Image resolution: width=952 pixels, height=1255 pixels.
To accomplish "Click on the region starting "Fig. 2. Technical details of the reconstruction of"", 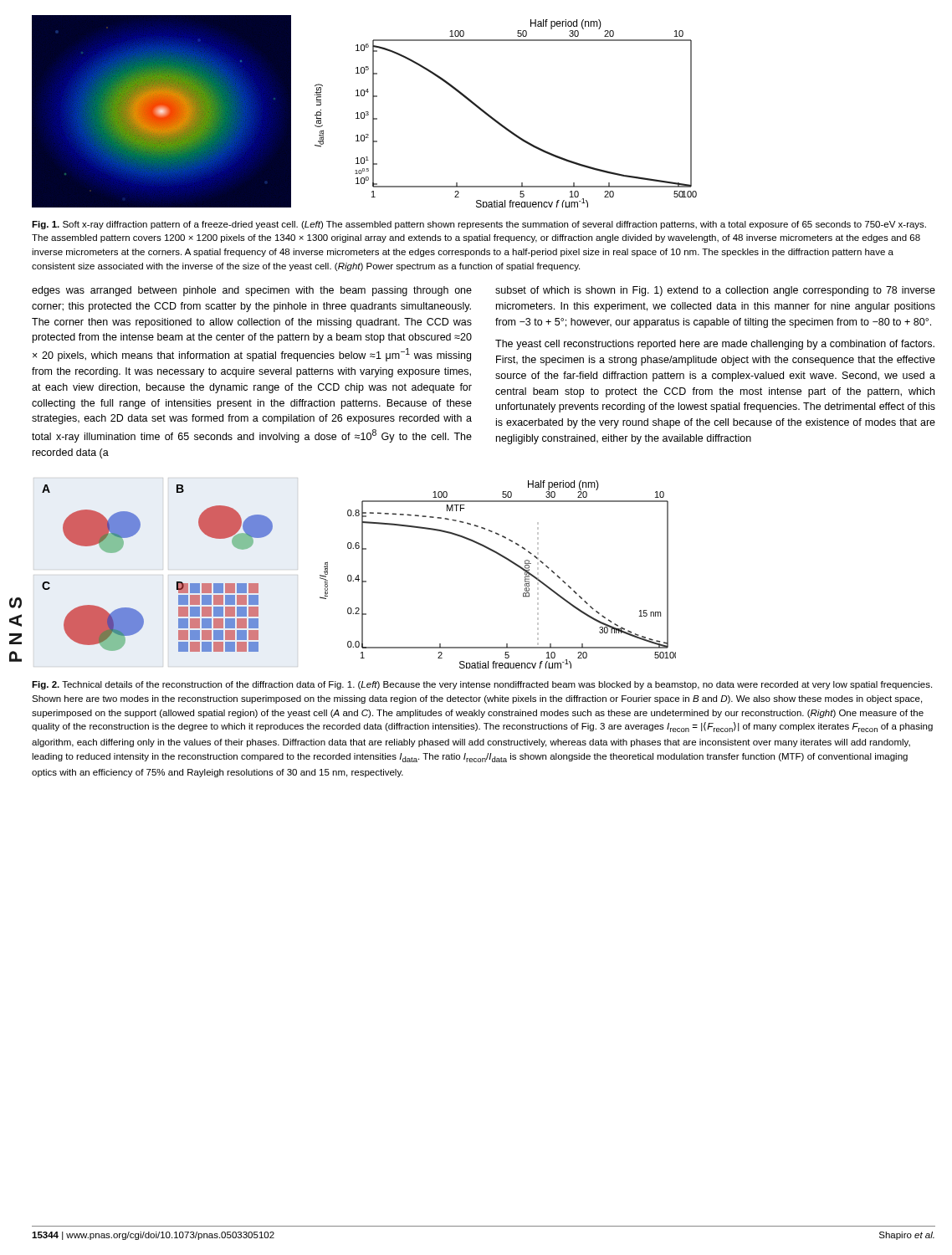I will coord(484,729).
